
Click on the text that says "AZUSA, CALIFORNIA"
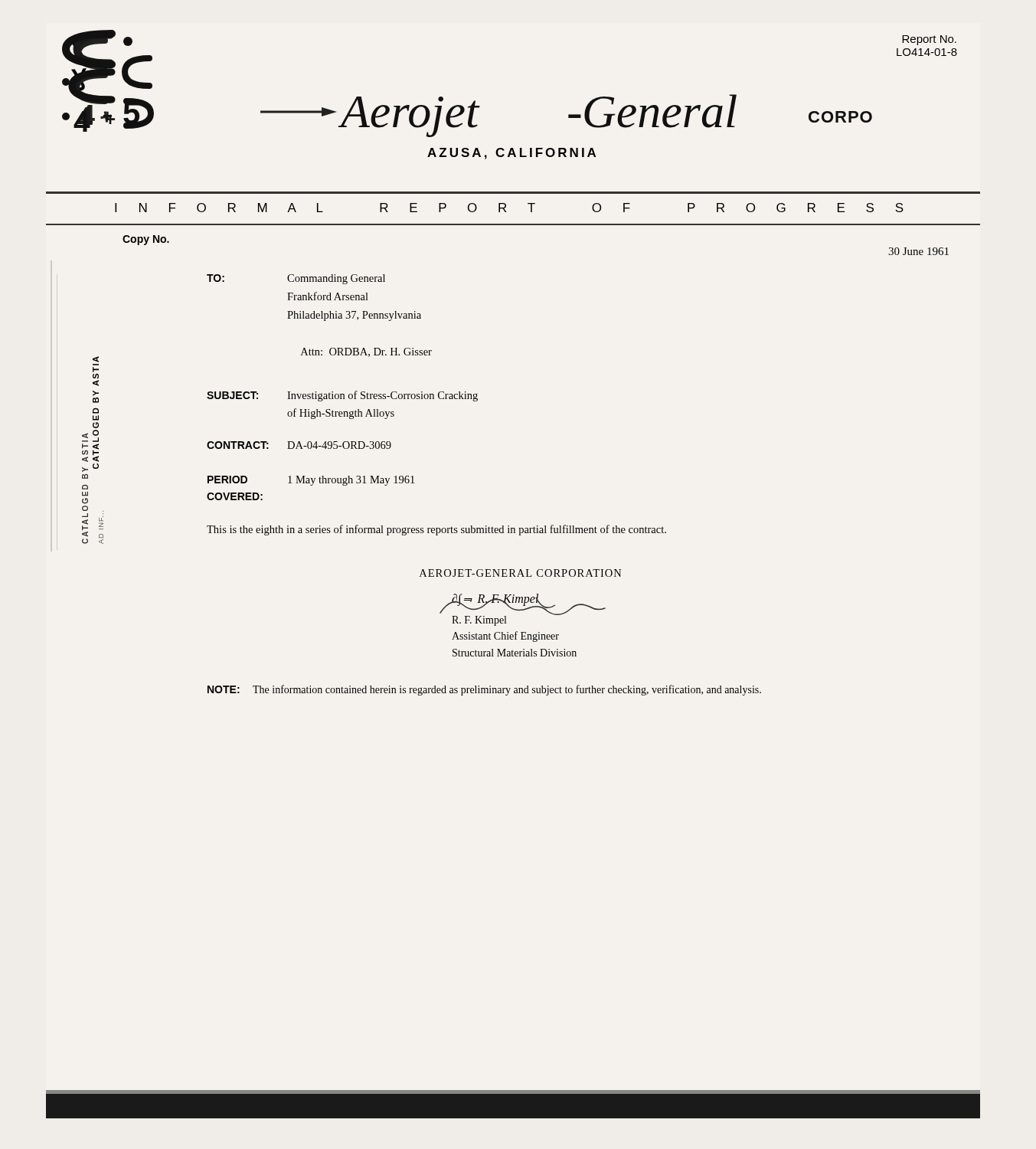513,153
